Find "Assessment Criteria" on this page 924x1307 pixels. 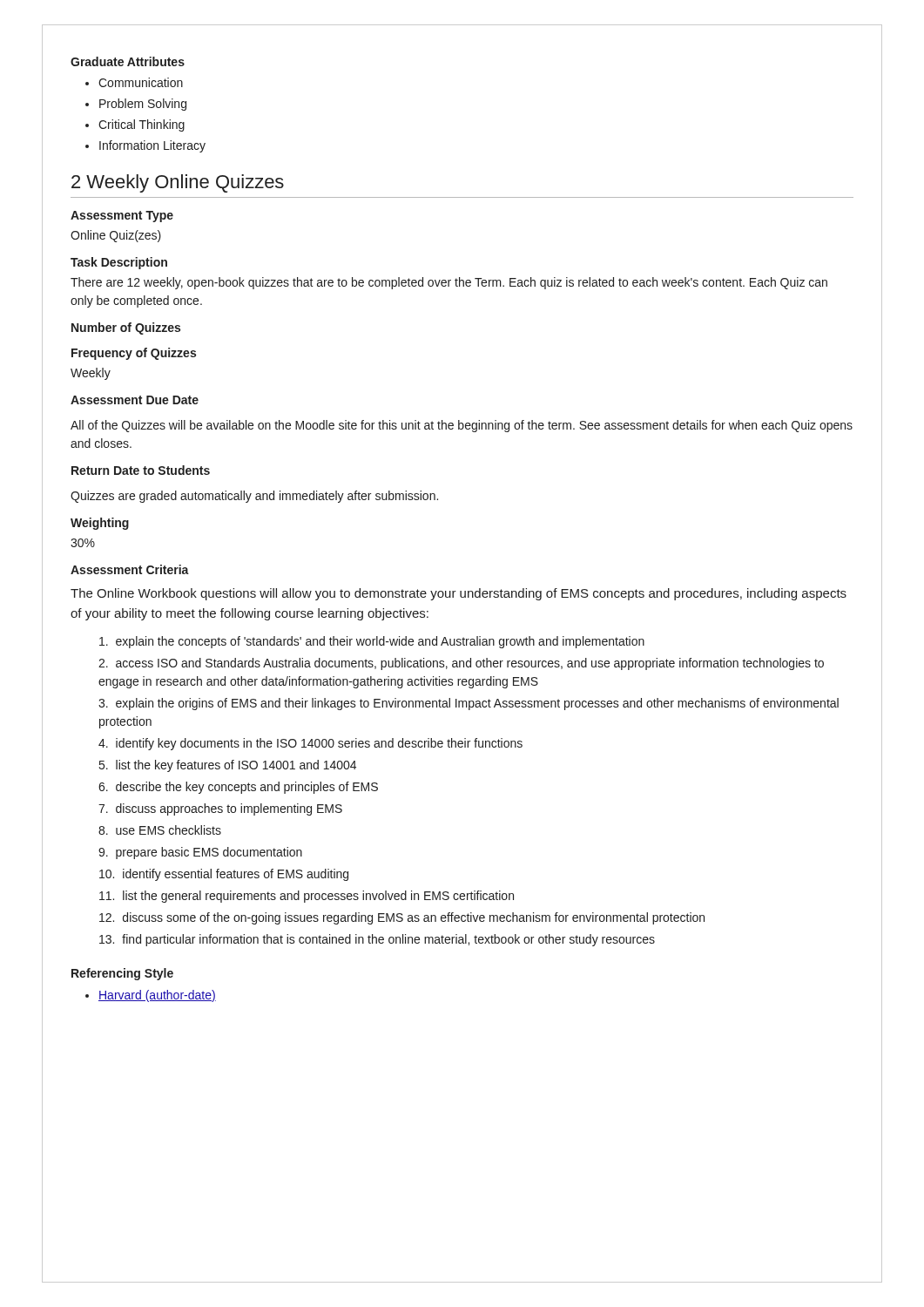(129, 570)
